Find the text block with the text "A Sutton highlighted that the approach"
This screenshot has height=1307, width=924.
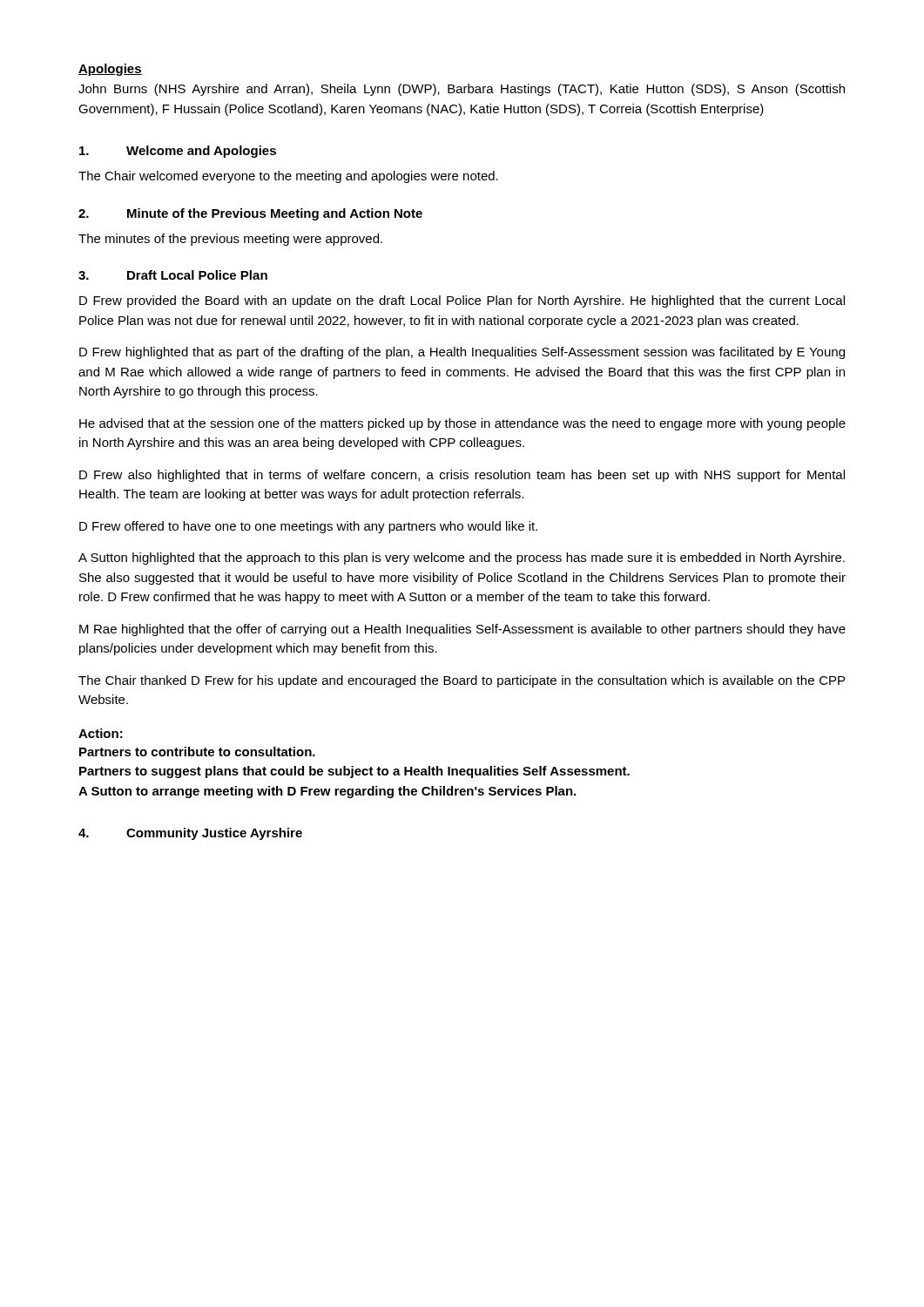click(x=462, y=577)
